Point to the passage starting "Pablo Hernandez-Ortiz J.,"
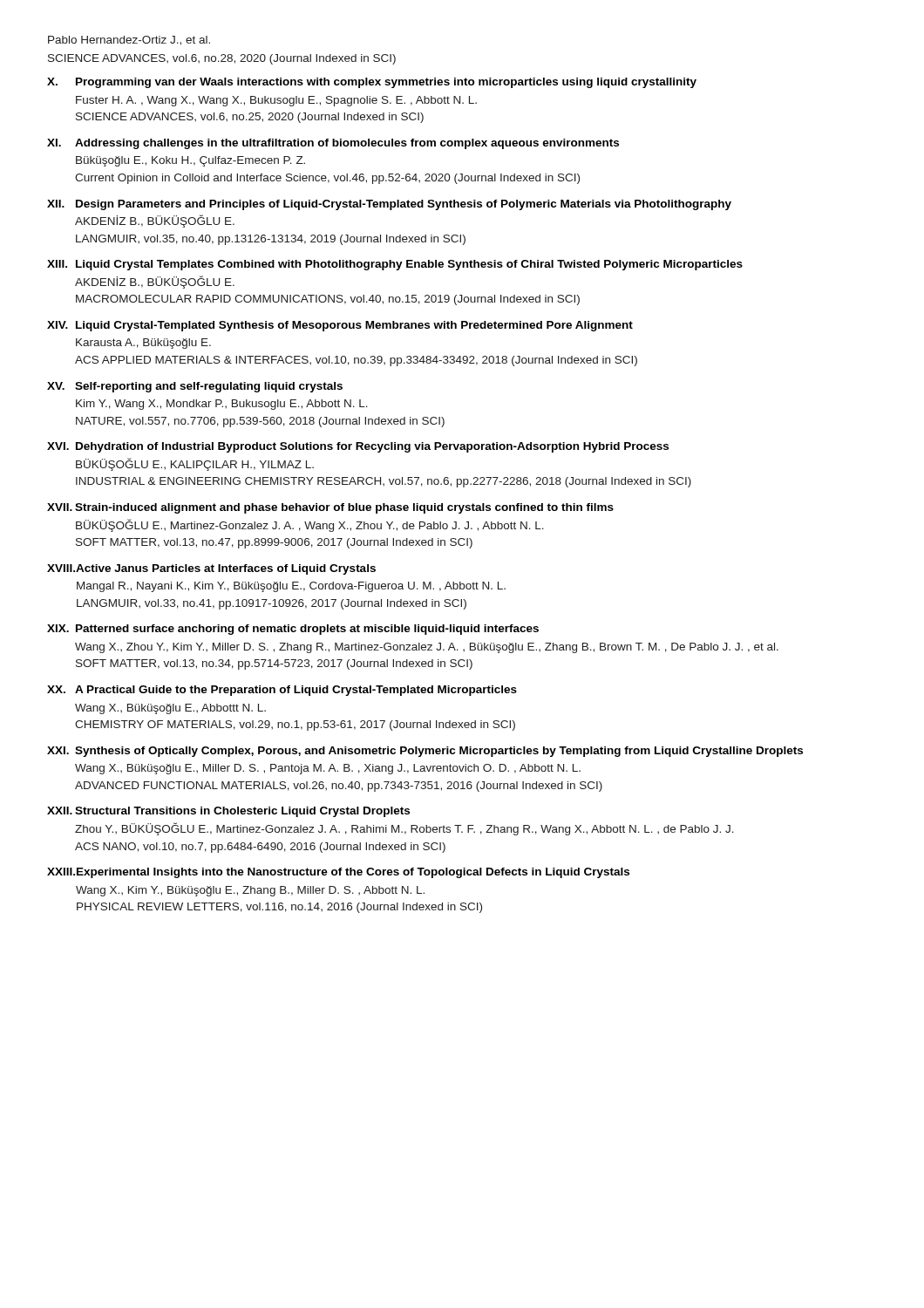Image resolution: width=924 pixels, height=1308 pixels. (x=129, y=41)
